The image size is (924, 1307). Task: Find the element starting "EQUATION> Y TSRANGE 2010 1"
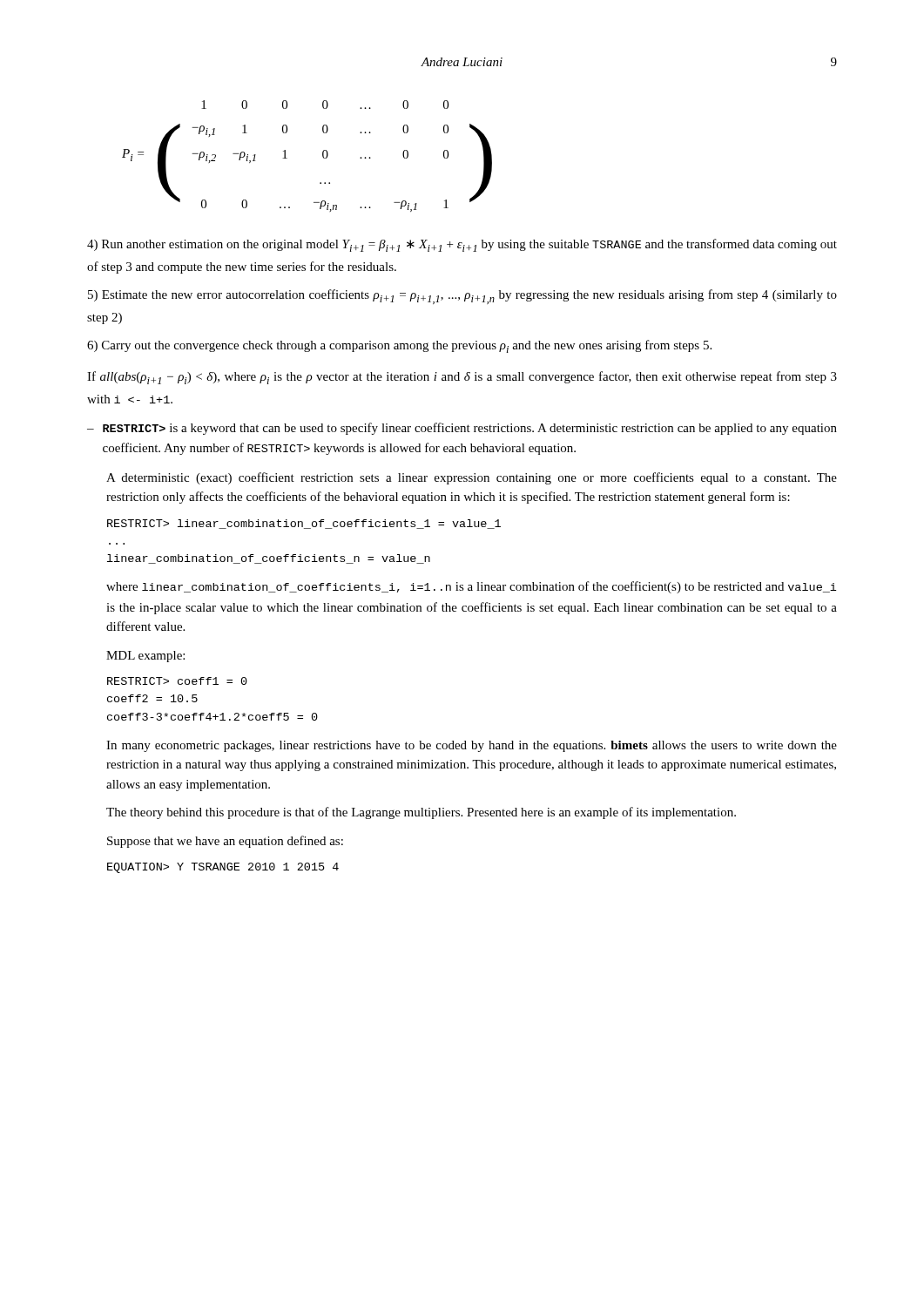[x=223, y=868]
